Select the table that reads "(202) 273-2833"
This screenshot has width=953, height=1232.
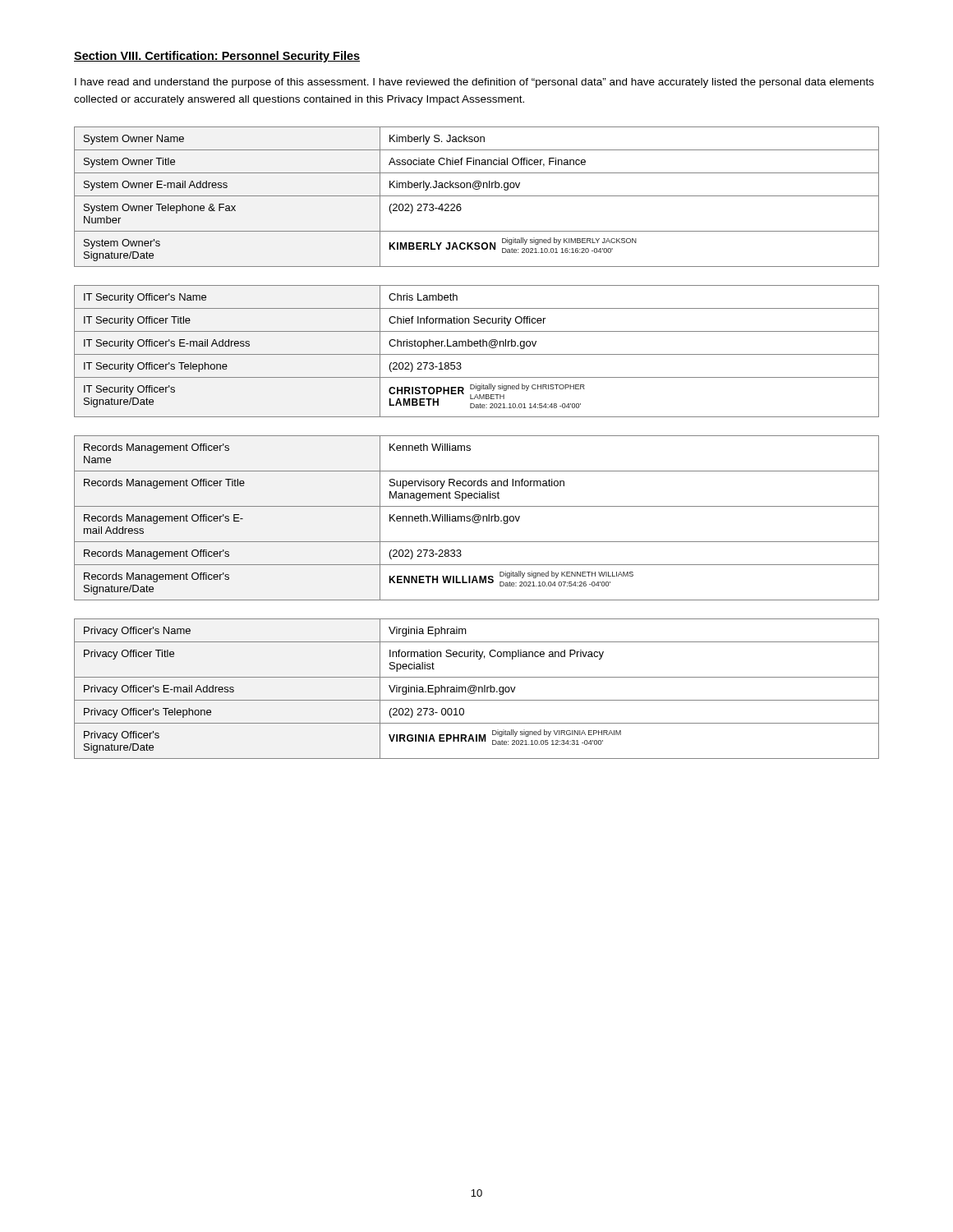[476, 518]
